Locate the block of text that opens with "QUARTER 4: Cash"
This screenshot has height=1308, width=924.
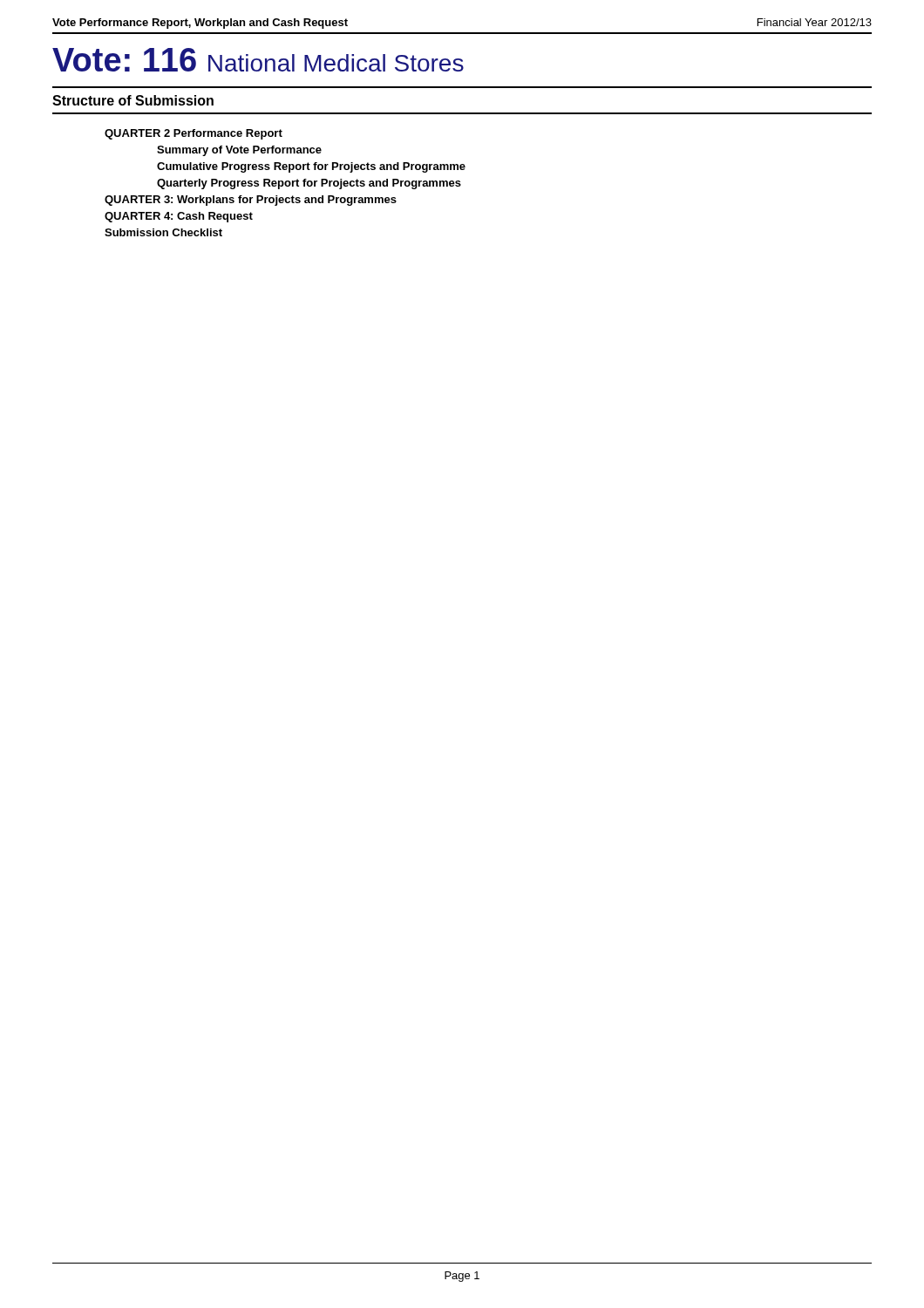point(179,216)
